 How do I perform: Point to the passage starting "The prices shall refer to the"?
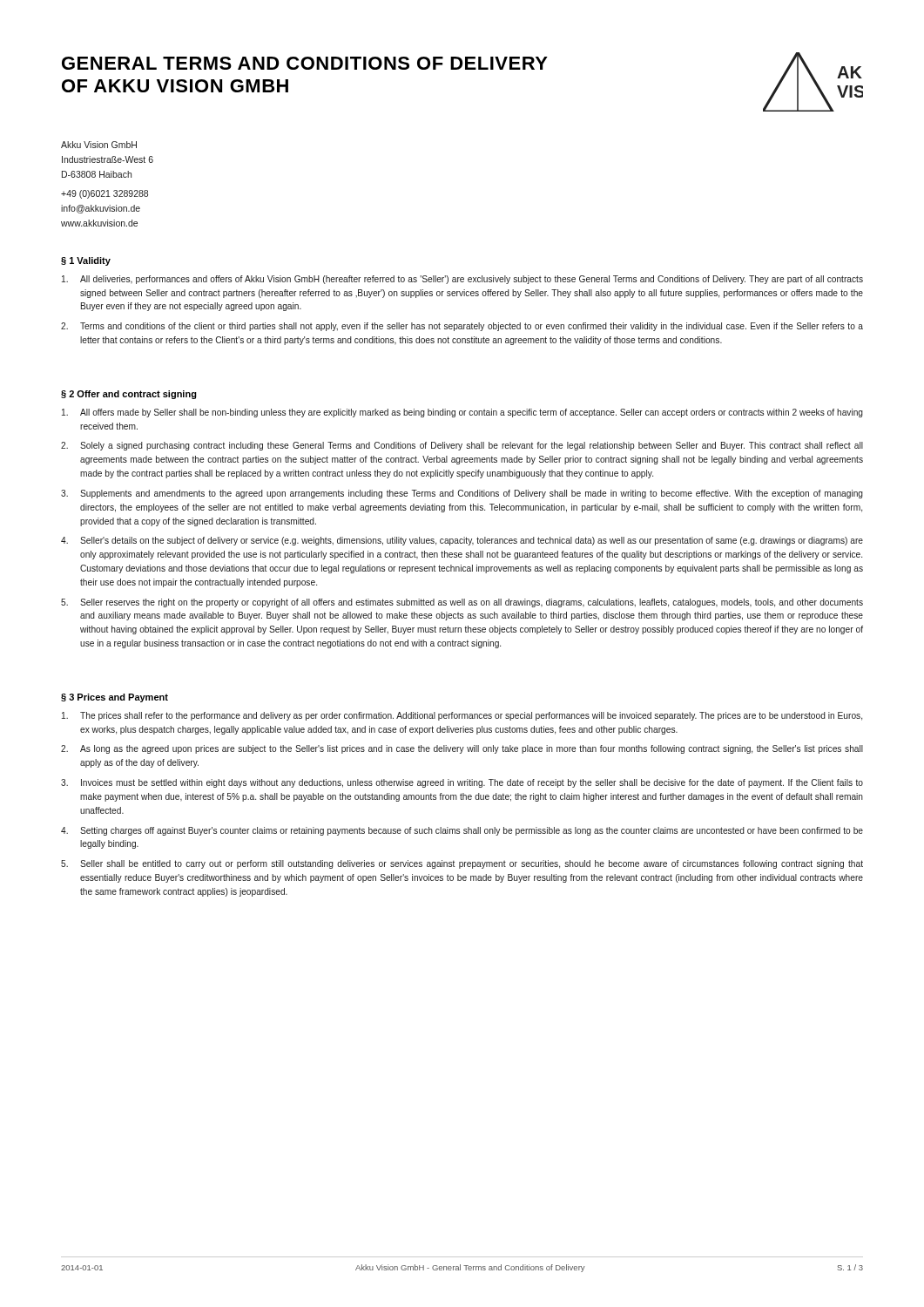coord(462,723)
